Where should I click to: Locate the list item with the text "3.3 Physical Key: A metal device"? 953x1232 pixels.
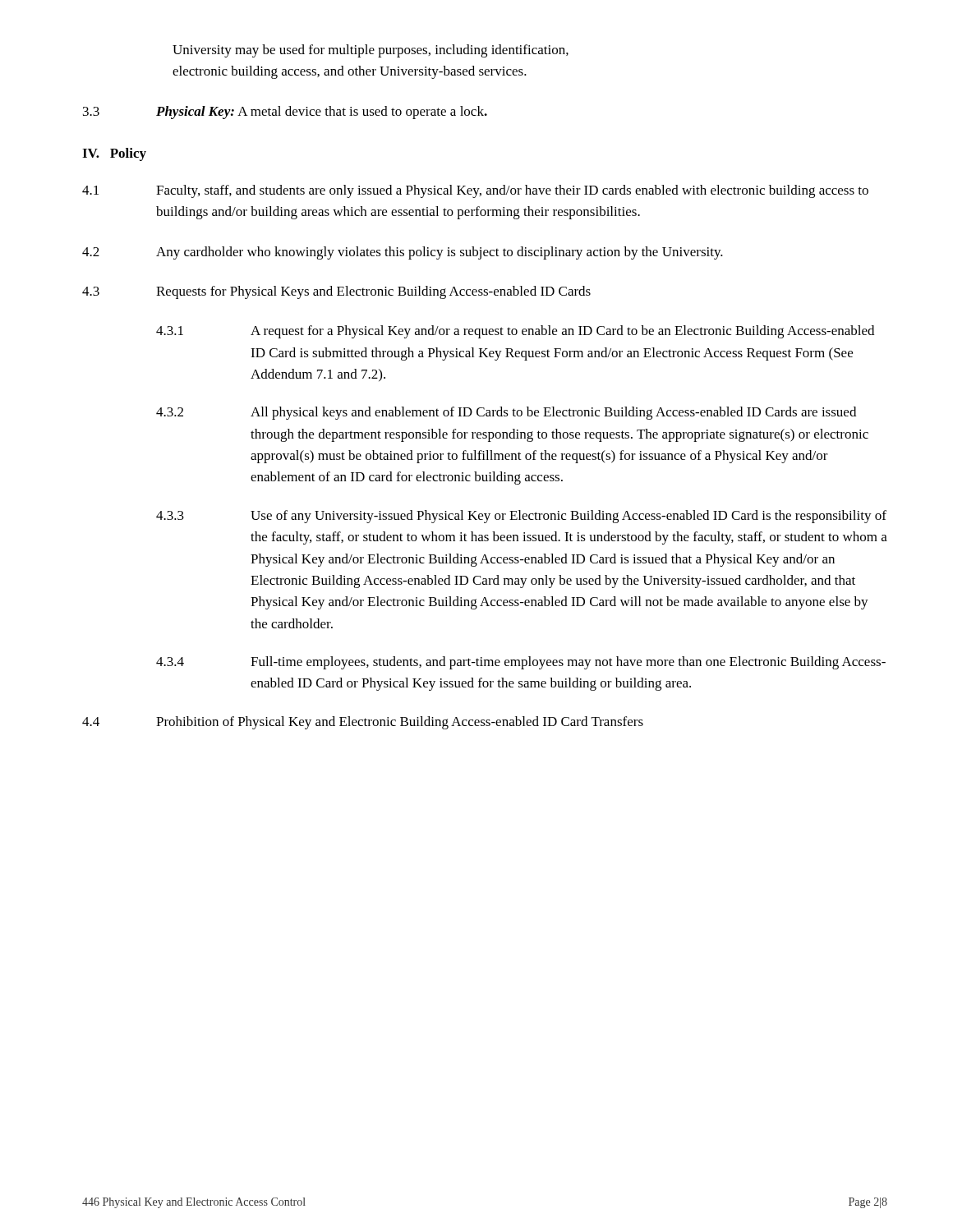click(x=485, y=112)
